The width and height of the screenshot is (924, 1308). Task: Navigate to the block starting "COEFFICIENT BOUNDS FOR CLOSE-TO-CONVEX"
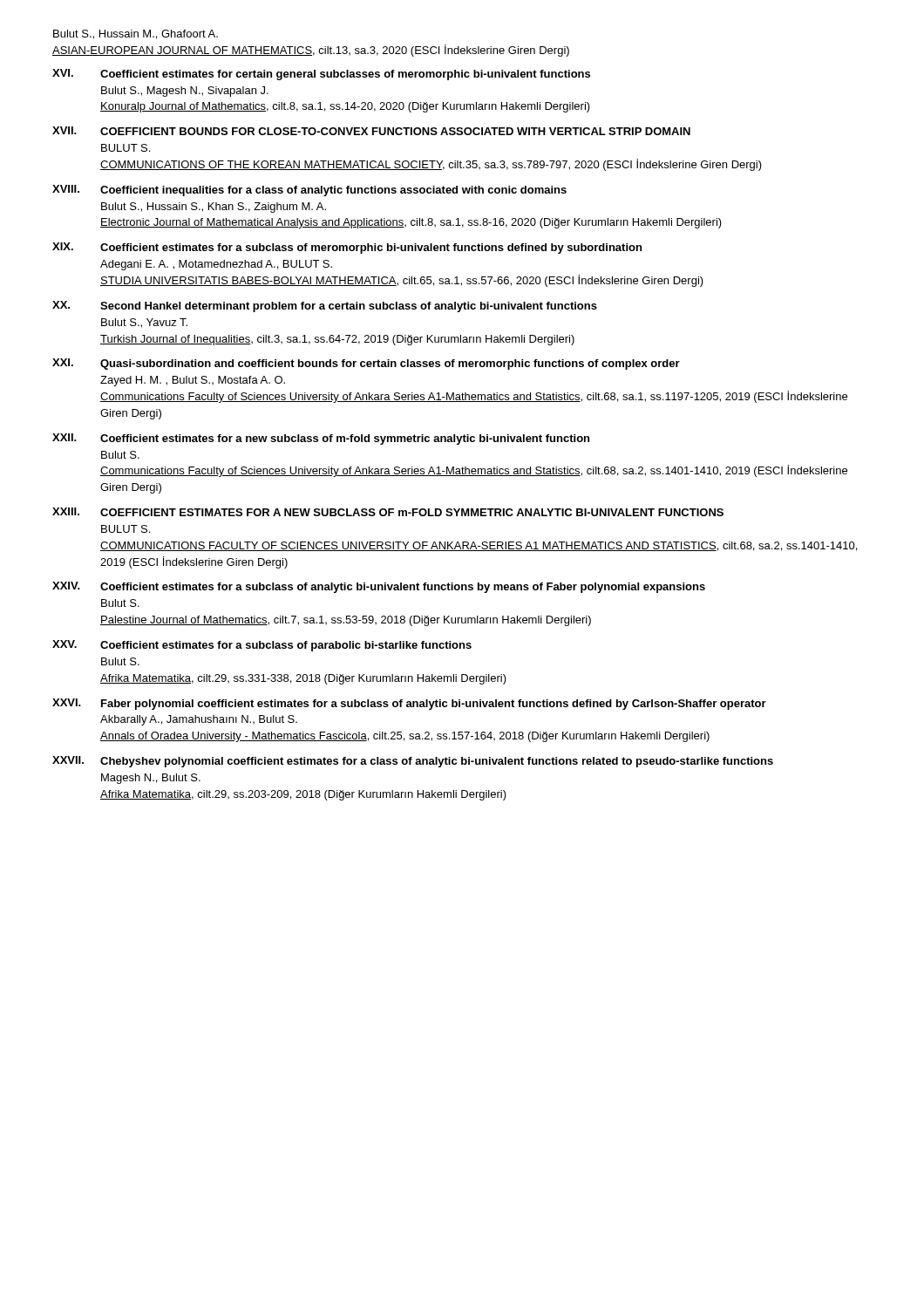[395, 131]
